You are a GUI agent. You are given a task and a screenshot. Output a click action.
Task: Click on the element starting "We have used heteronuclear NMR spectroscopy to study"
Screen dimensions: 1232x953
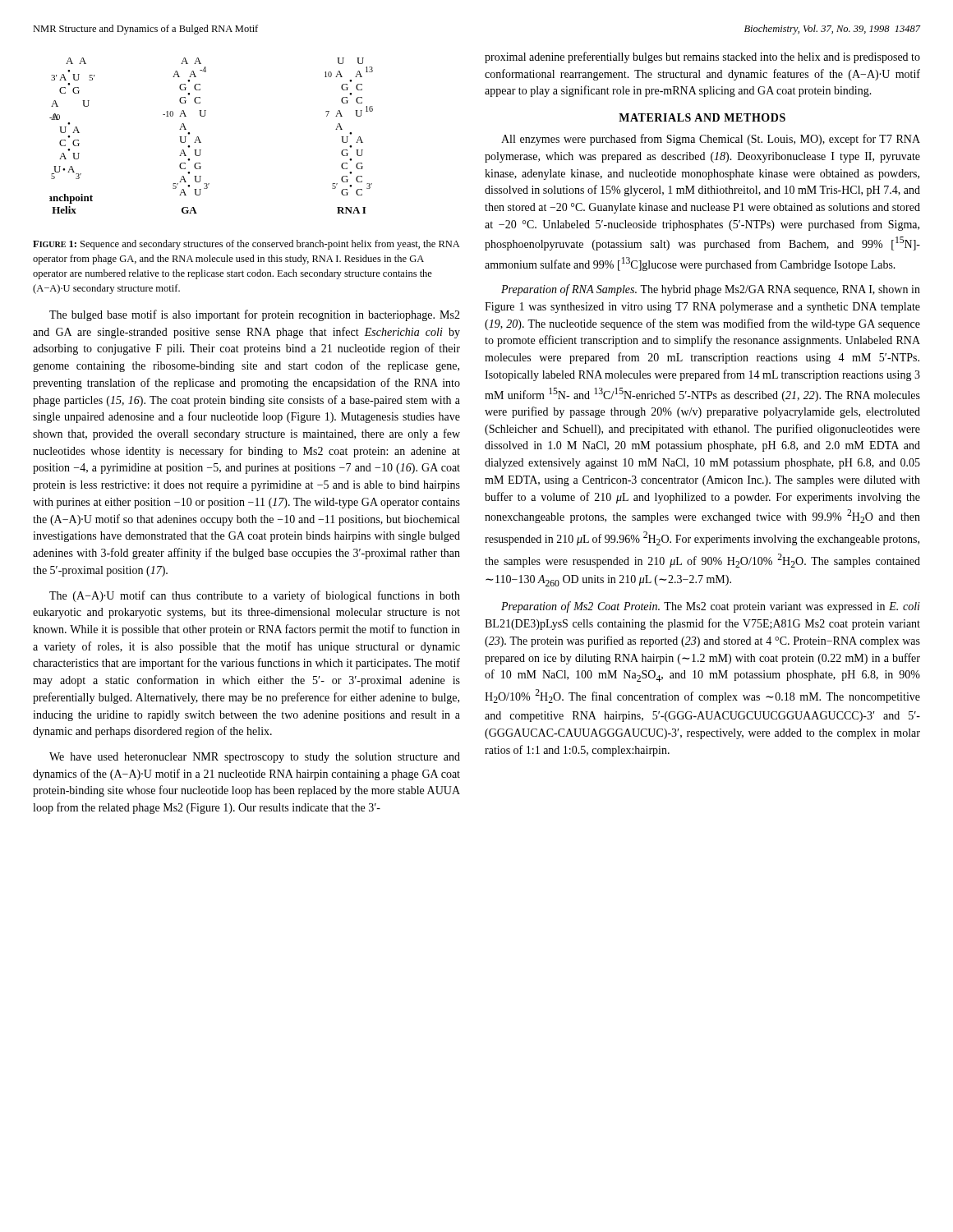click(x=246, y=782)
